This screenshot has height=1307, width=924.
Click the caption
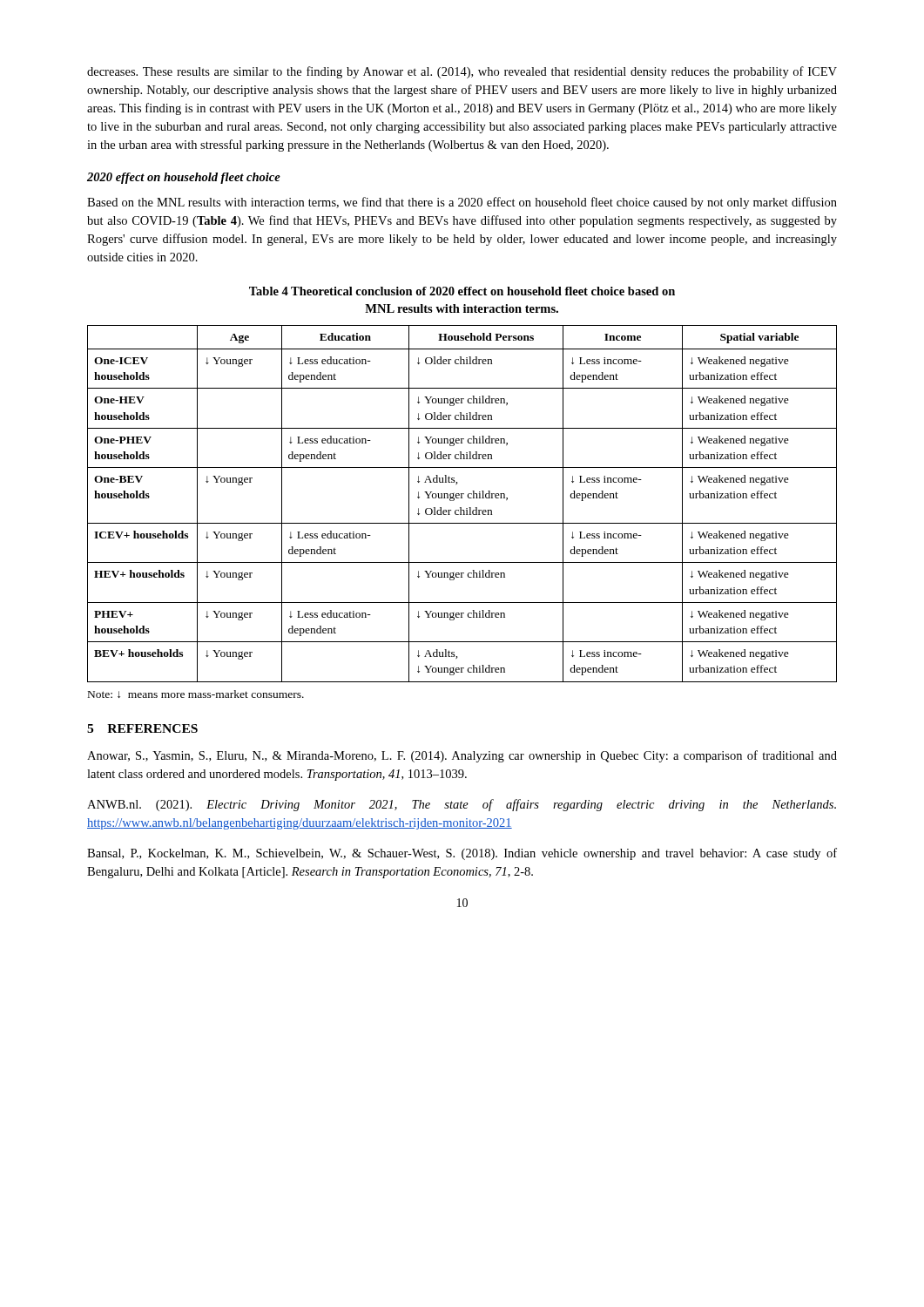pos(462,300)
